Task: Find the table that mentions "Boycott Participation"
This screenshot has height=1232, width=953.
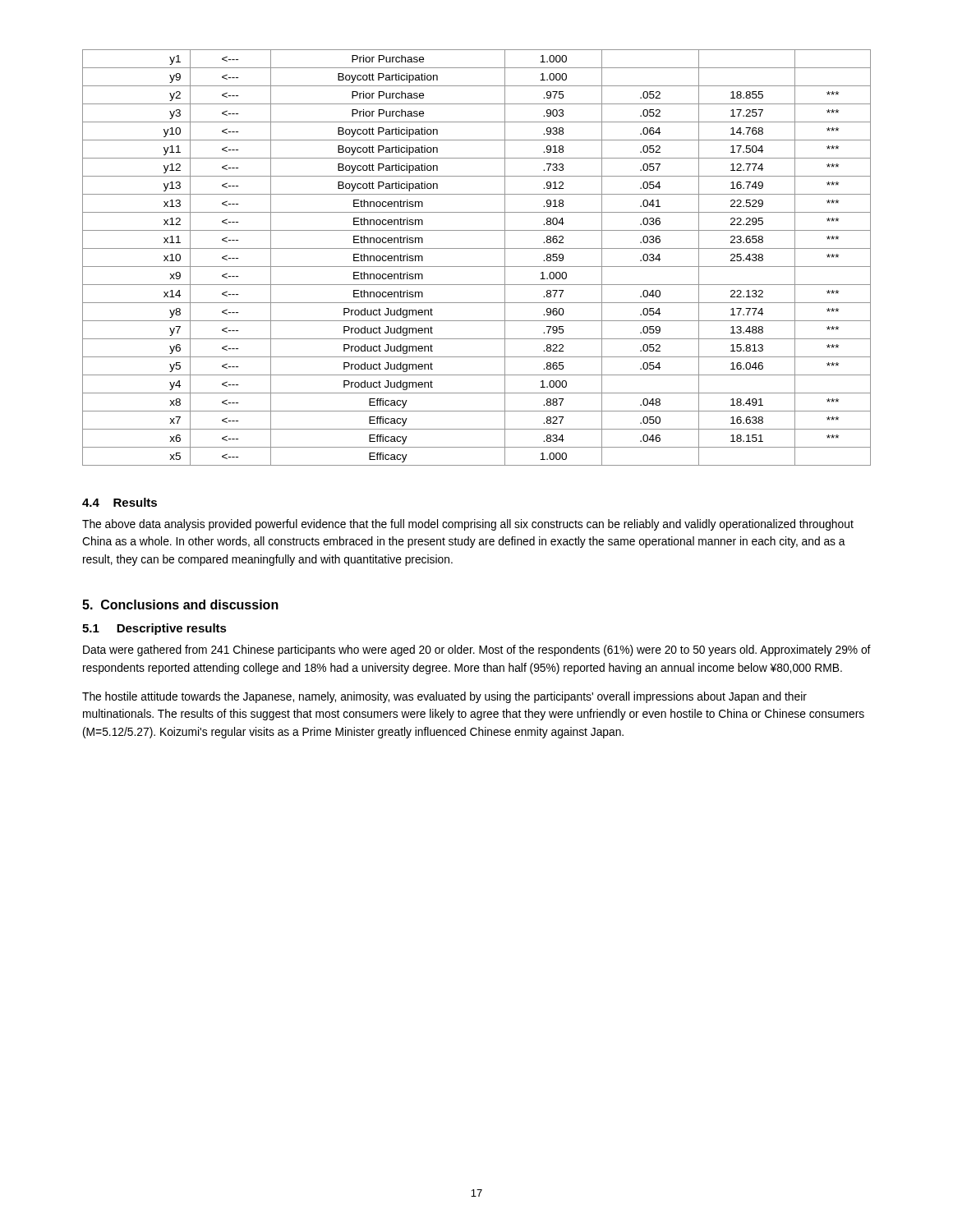Action: 476,257
